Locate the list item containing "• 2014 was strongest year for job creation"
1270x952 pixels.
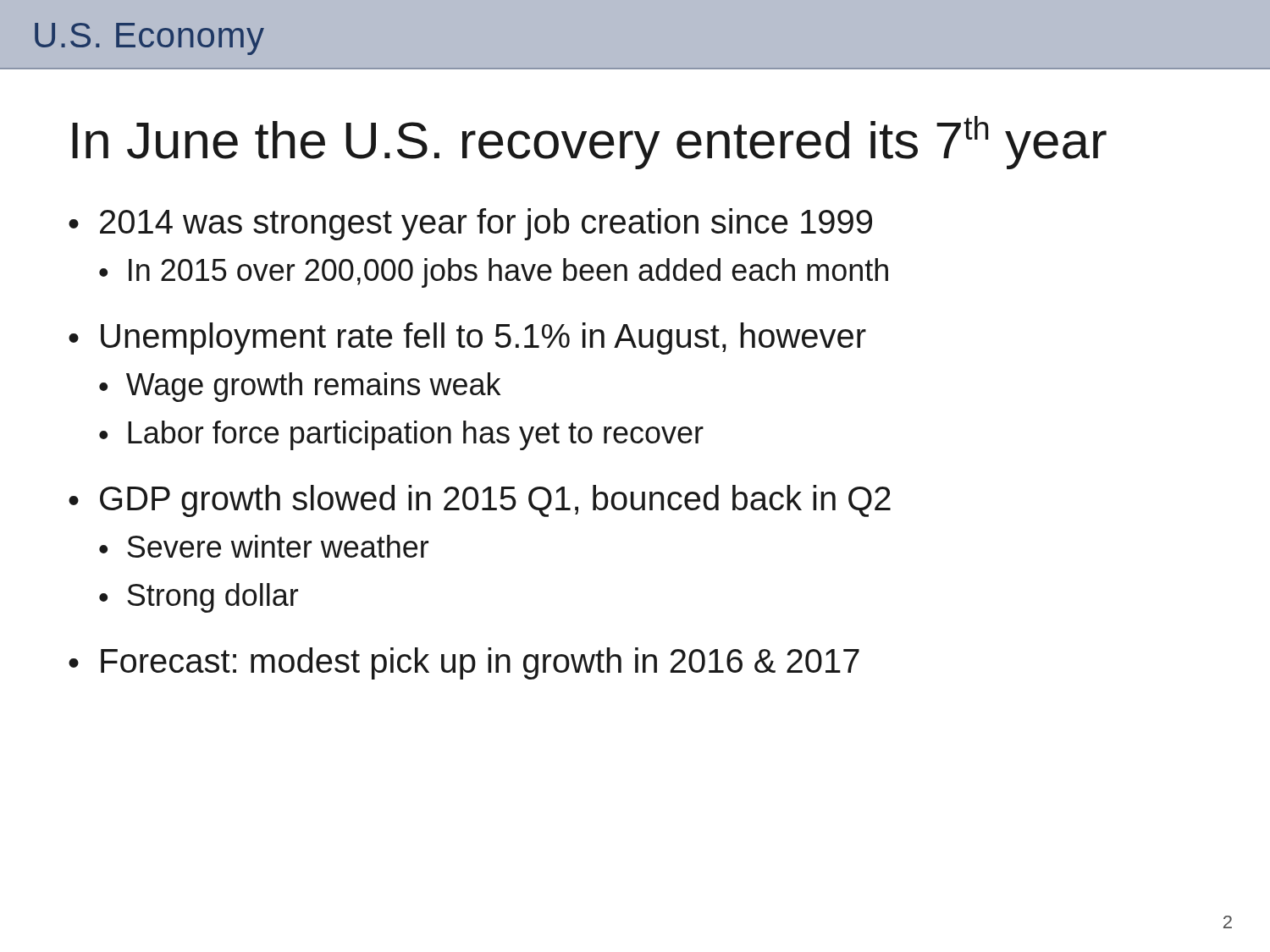pos(635,250)
